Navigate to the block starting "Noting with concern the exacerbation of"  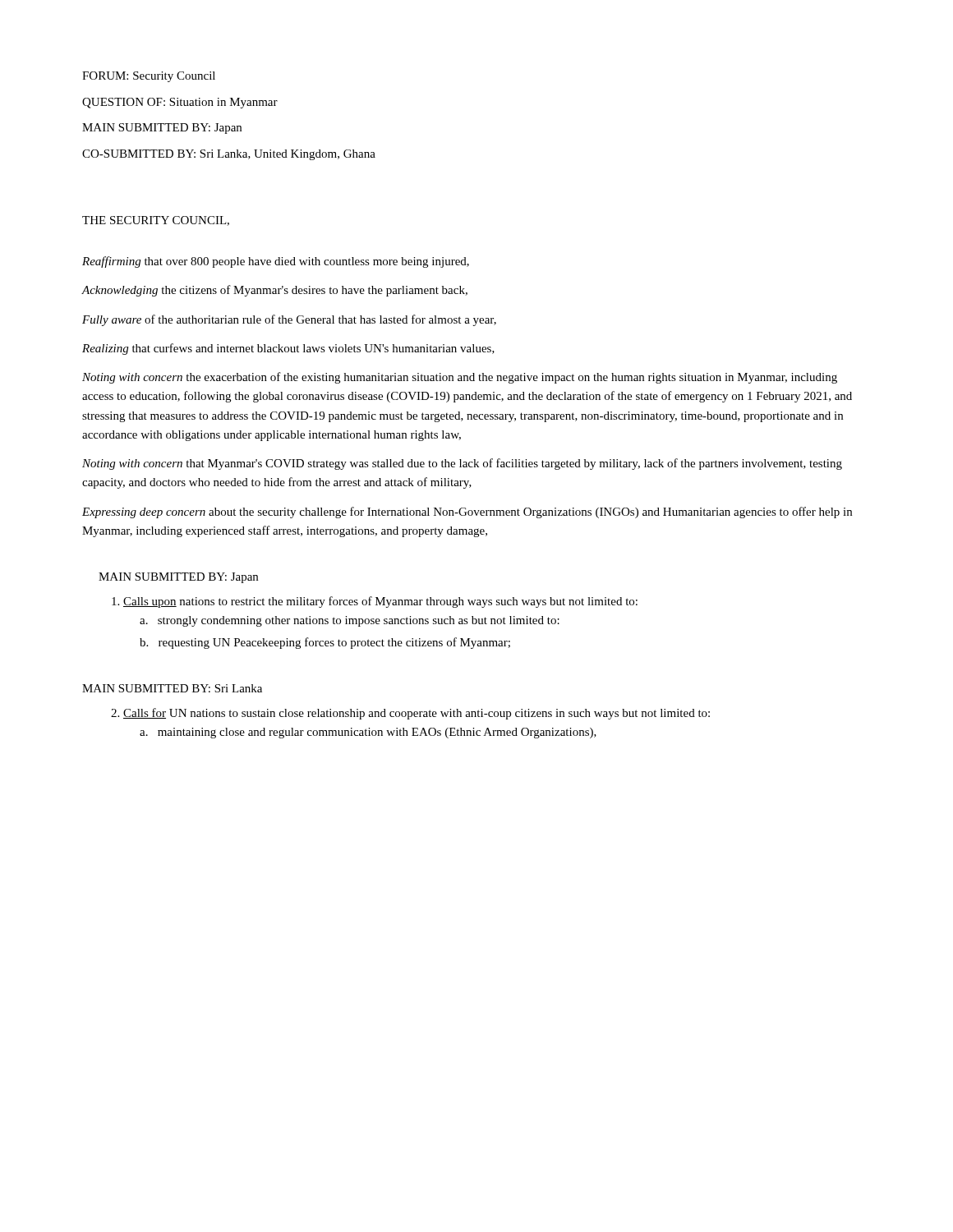point(467,406)
